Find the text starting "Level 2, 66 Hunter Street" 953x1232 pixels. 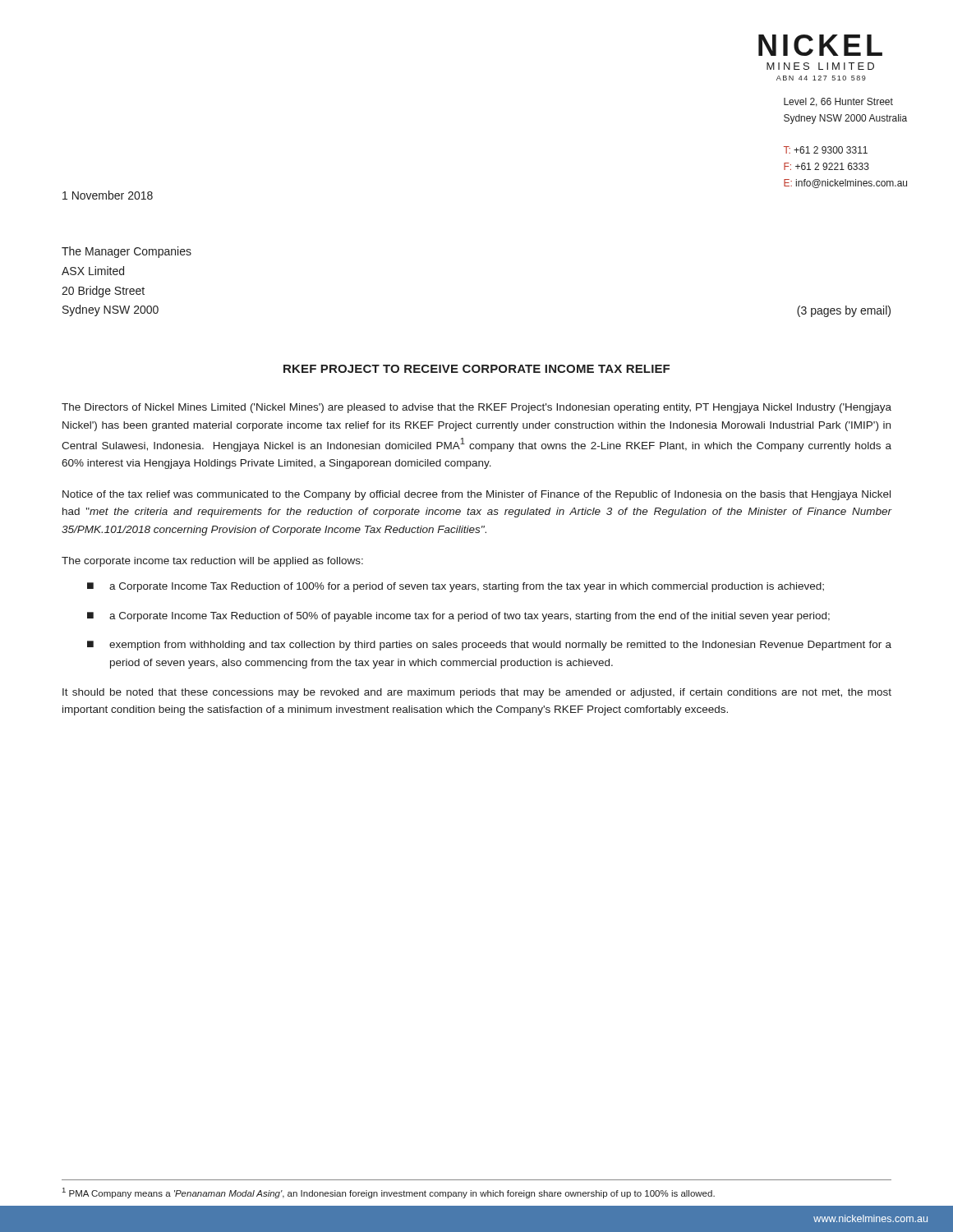point(846,142)
